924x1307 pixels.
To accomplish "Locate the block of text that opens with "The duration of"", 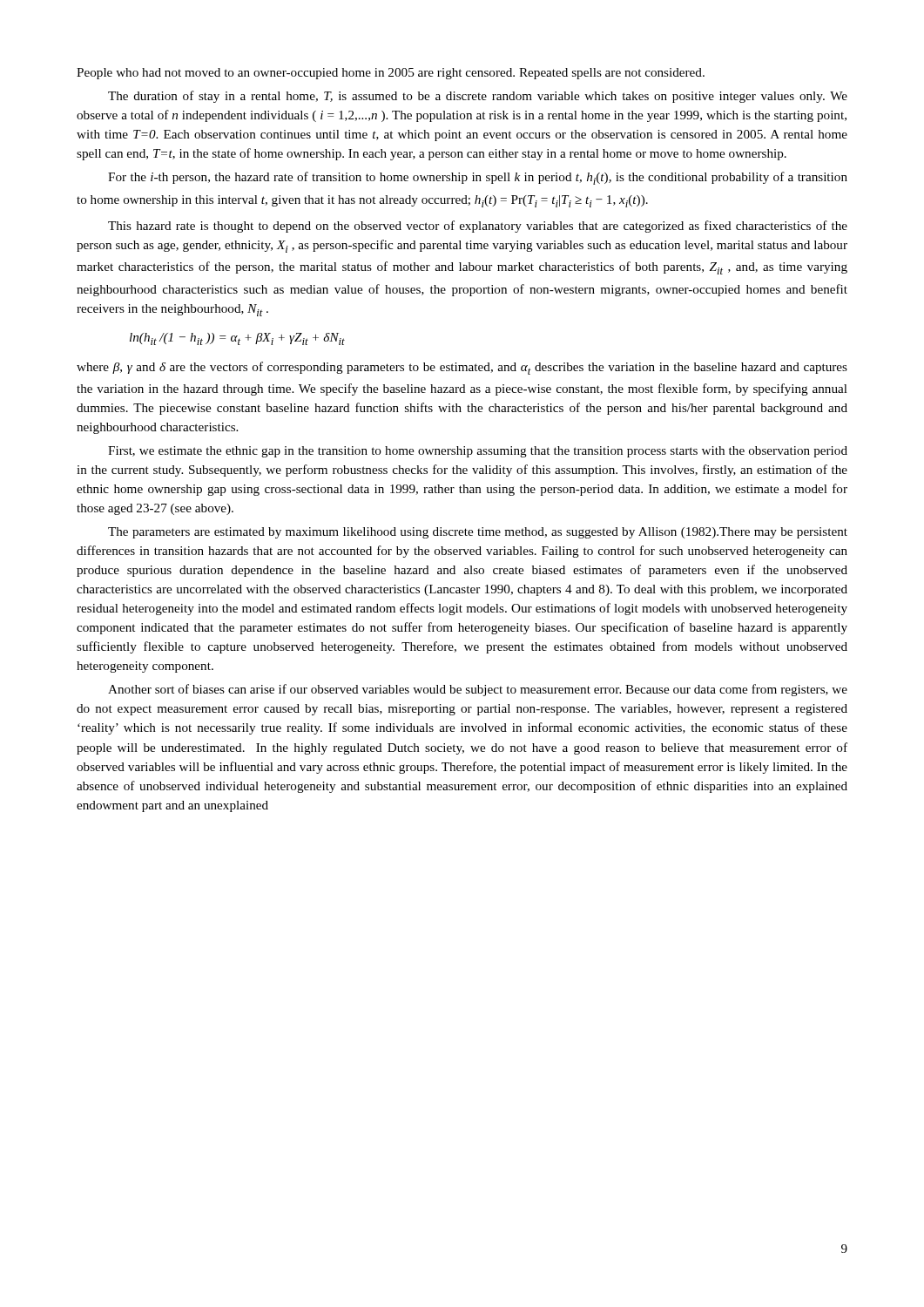I will pyautogui.click(x=462, y=125).
